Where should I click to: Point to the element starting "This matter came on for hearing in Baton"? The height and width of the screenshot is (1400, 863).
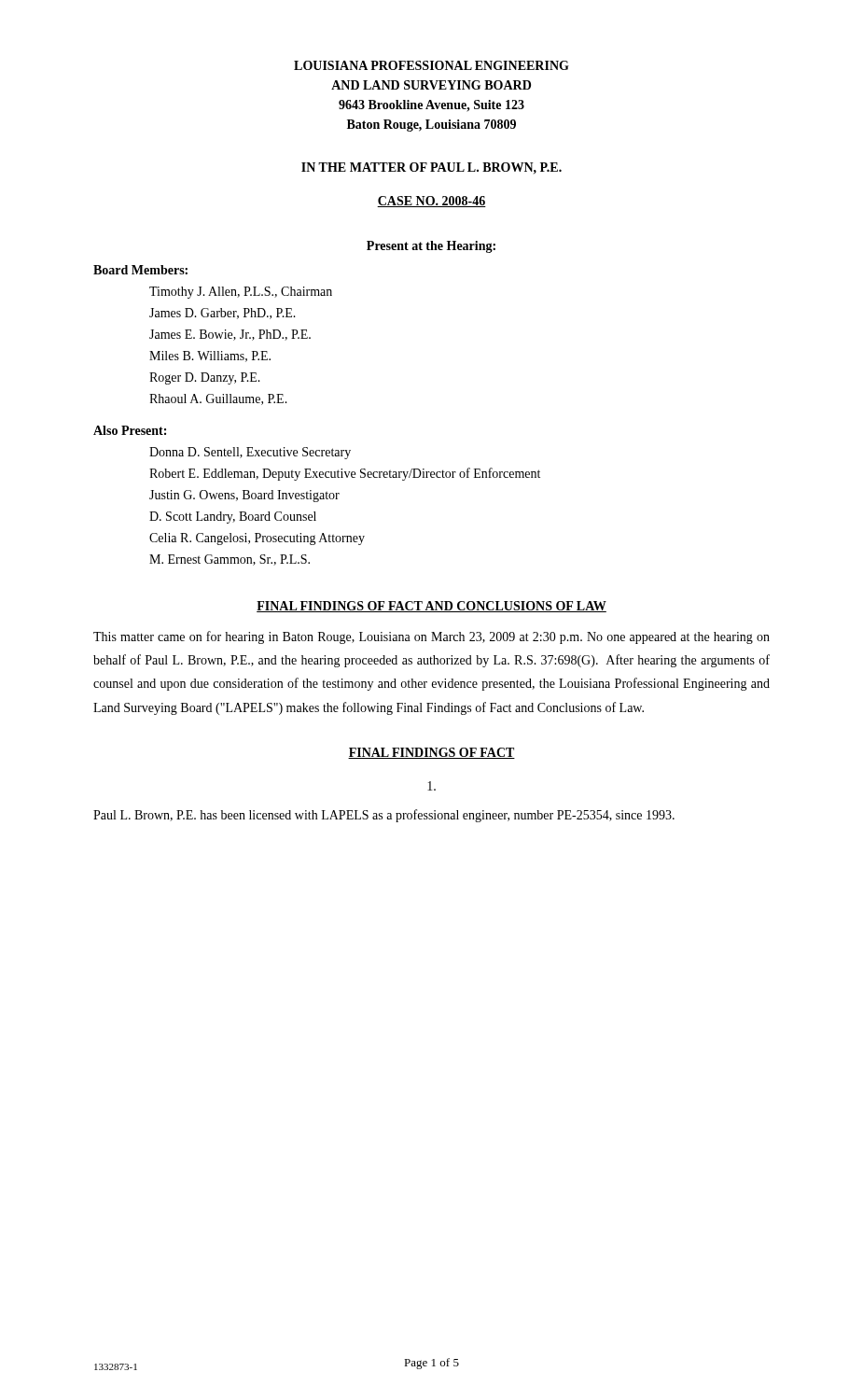(432, 672)
